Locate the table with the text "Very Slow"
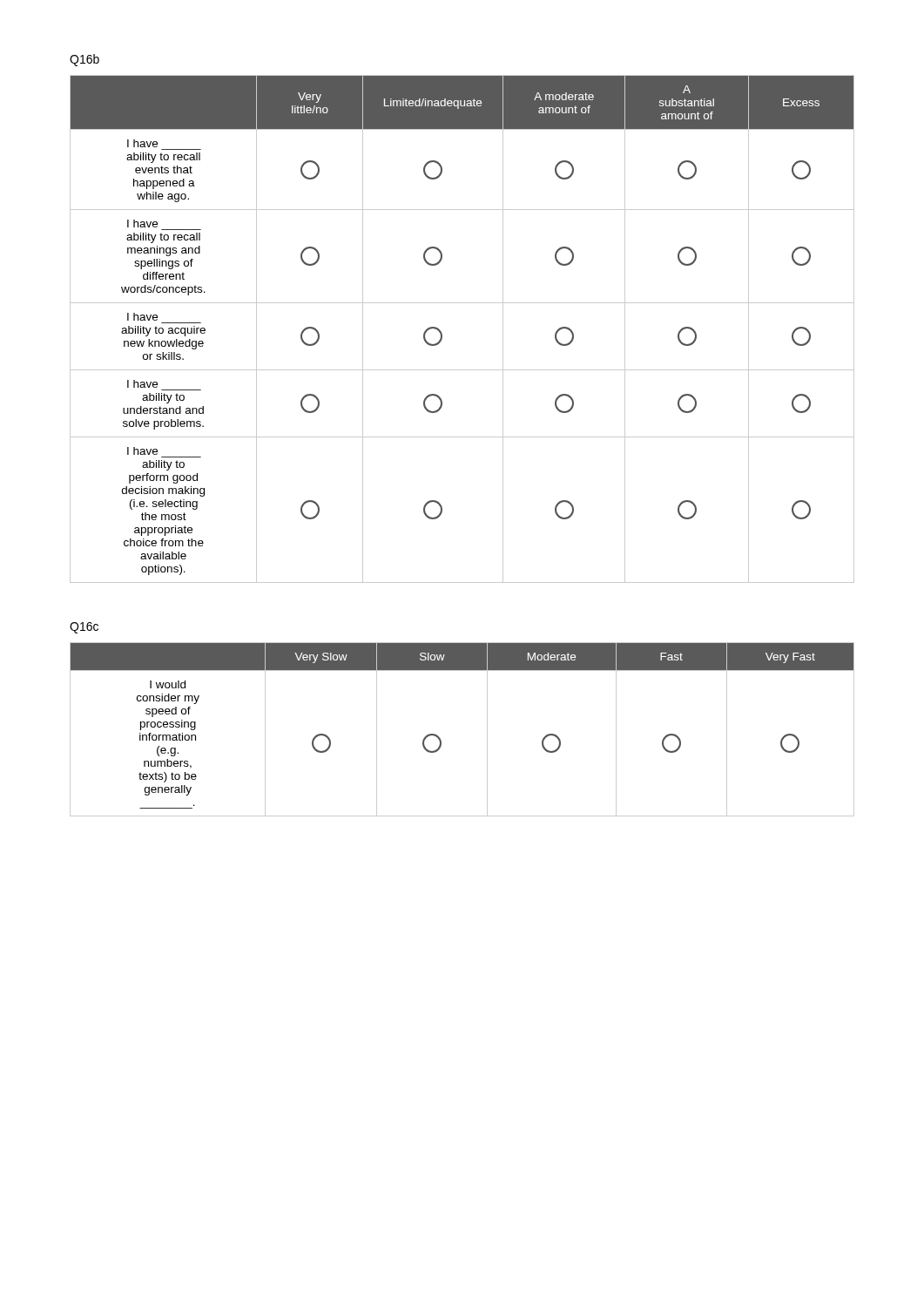The height and width of the screenshot is (1307, 924). tap(462, 729)
